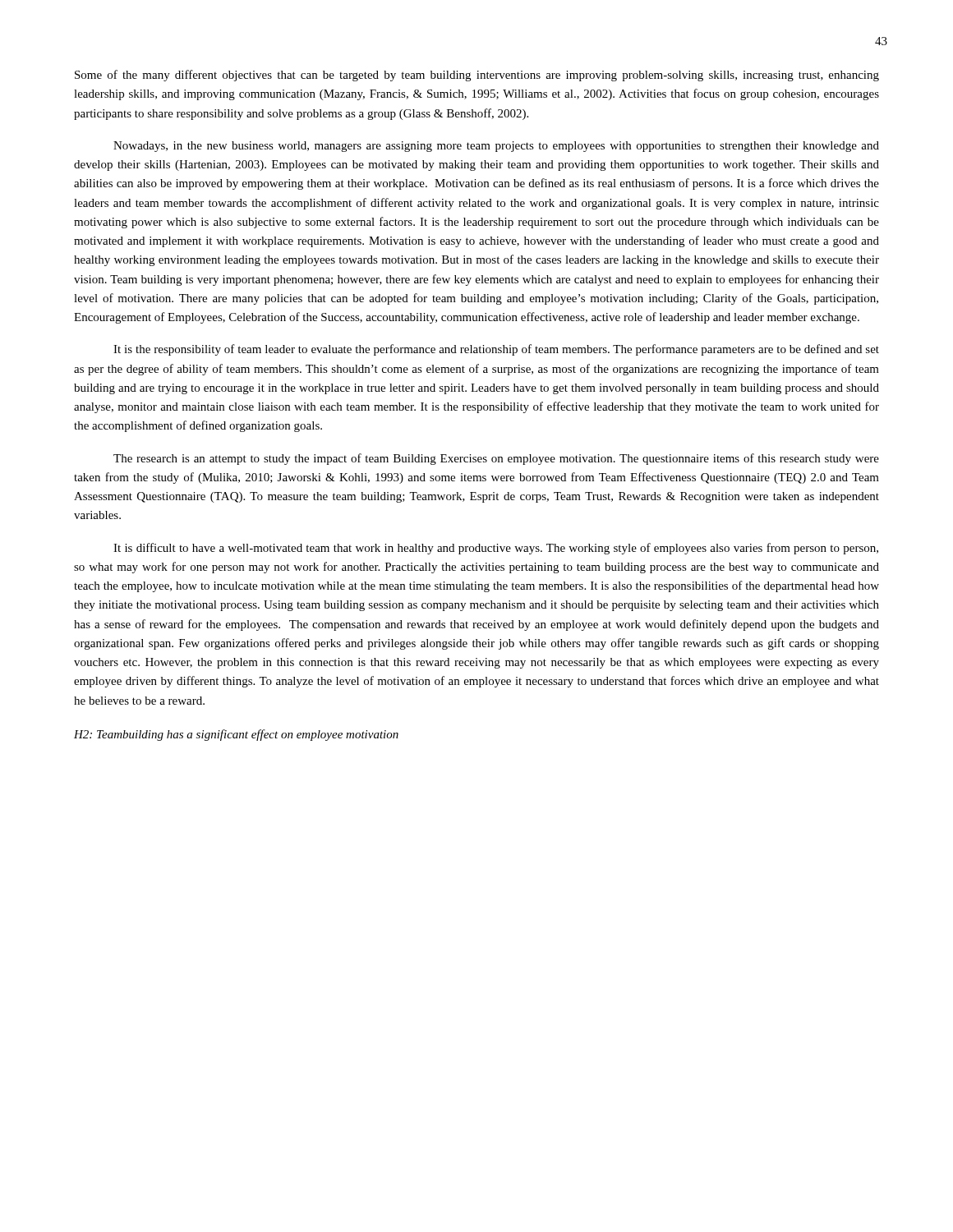Click the passage that begins "H2: Teambuilding has a significant effect on"

tap(236, 734)
